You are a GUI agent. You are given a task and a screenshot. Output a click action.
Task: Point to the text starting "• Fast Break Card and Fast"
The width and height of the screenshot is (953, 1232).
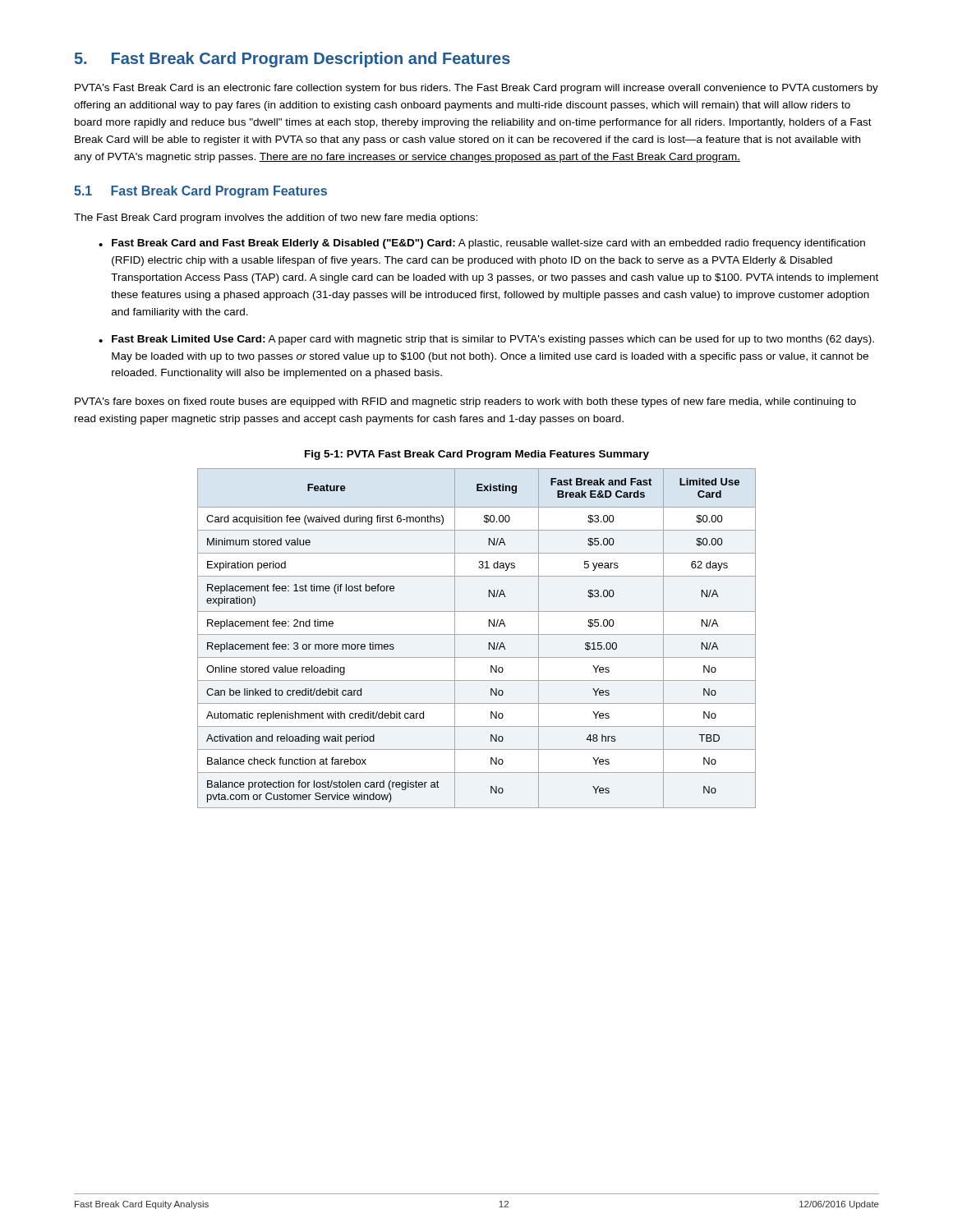(489, 278)
